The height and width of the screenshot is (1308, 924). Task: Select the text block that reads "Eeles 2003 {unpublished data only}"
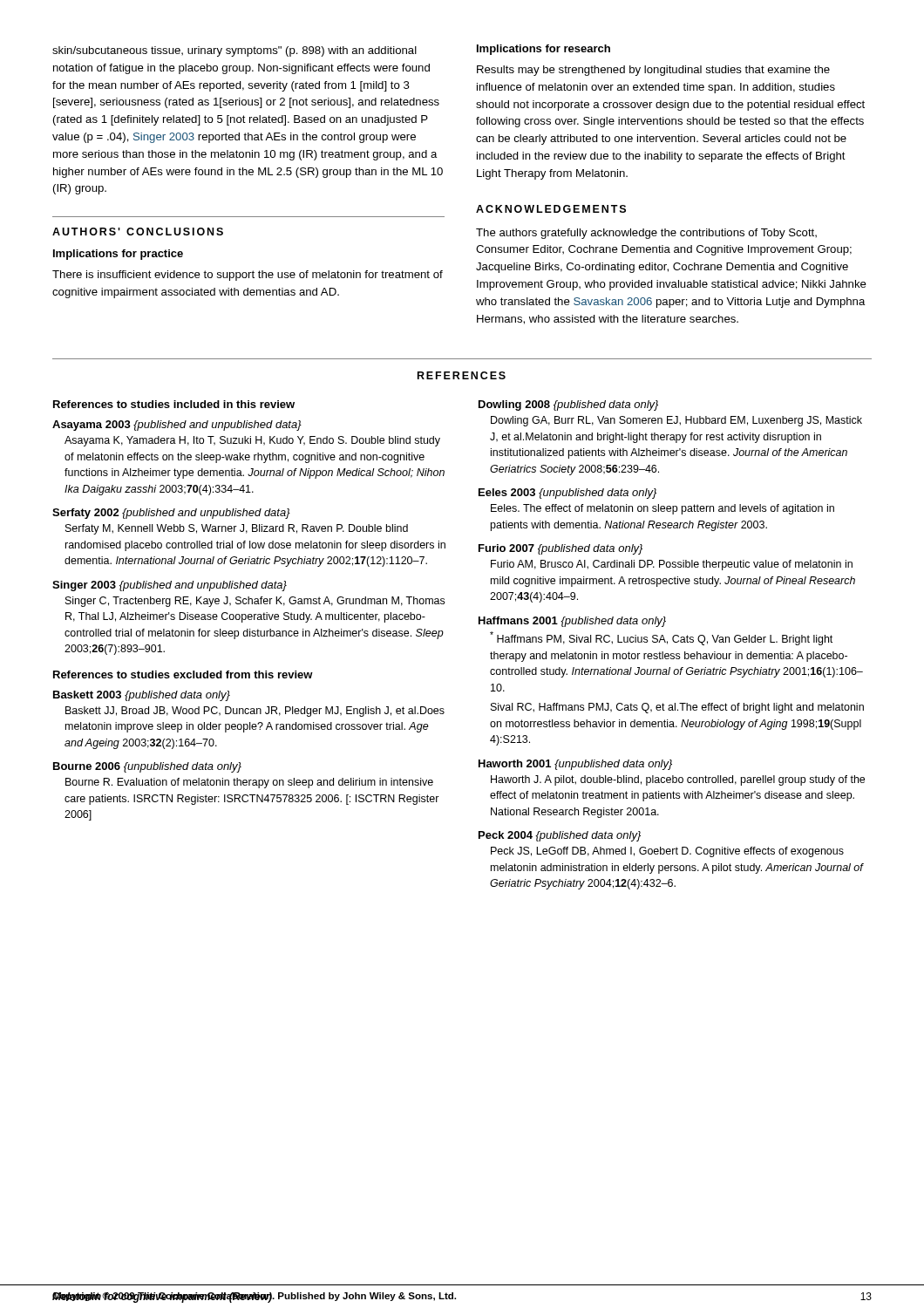[x=675, y=510]
